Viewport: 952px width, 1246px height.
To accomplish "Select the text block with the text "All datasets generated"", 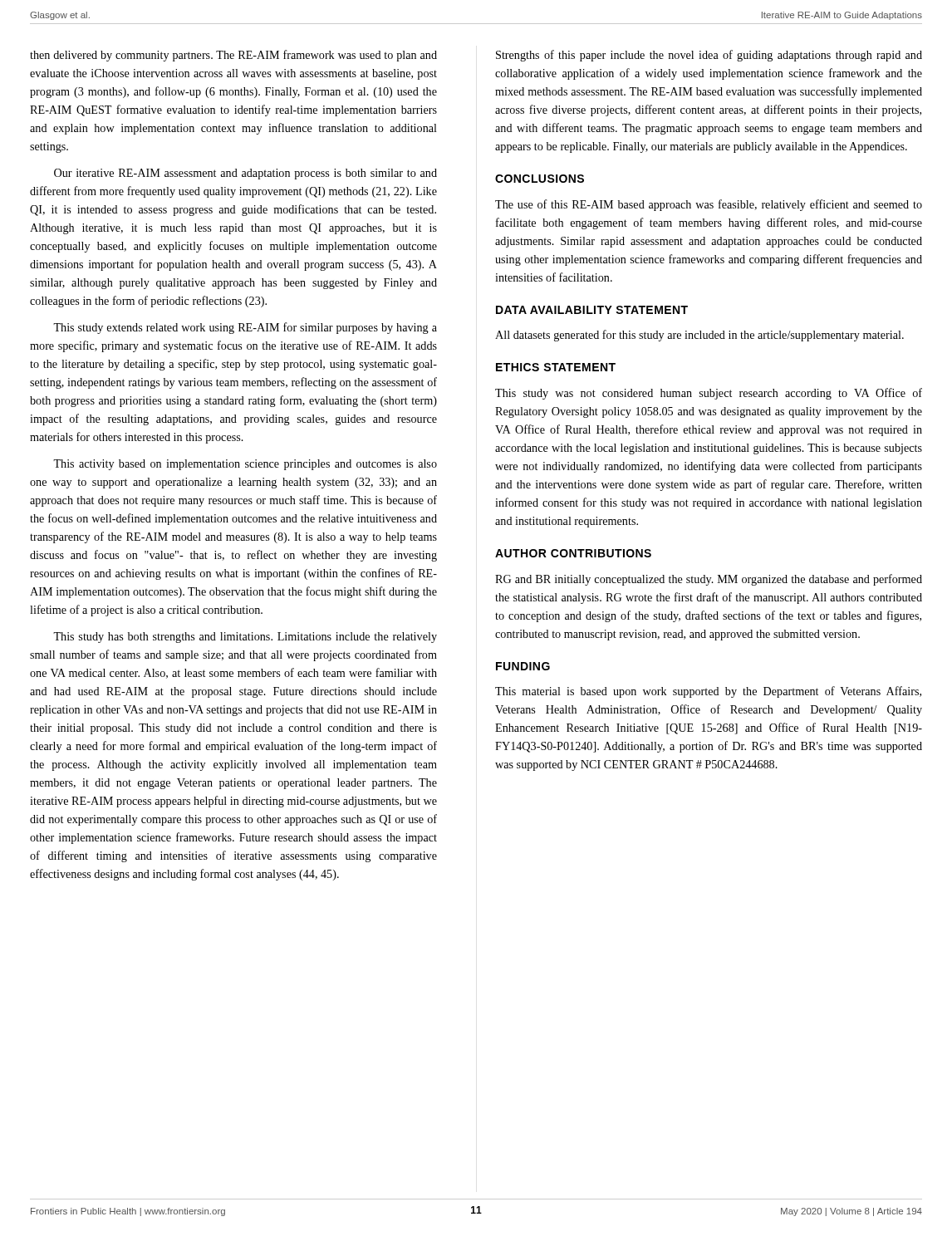I will point(709,335).
